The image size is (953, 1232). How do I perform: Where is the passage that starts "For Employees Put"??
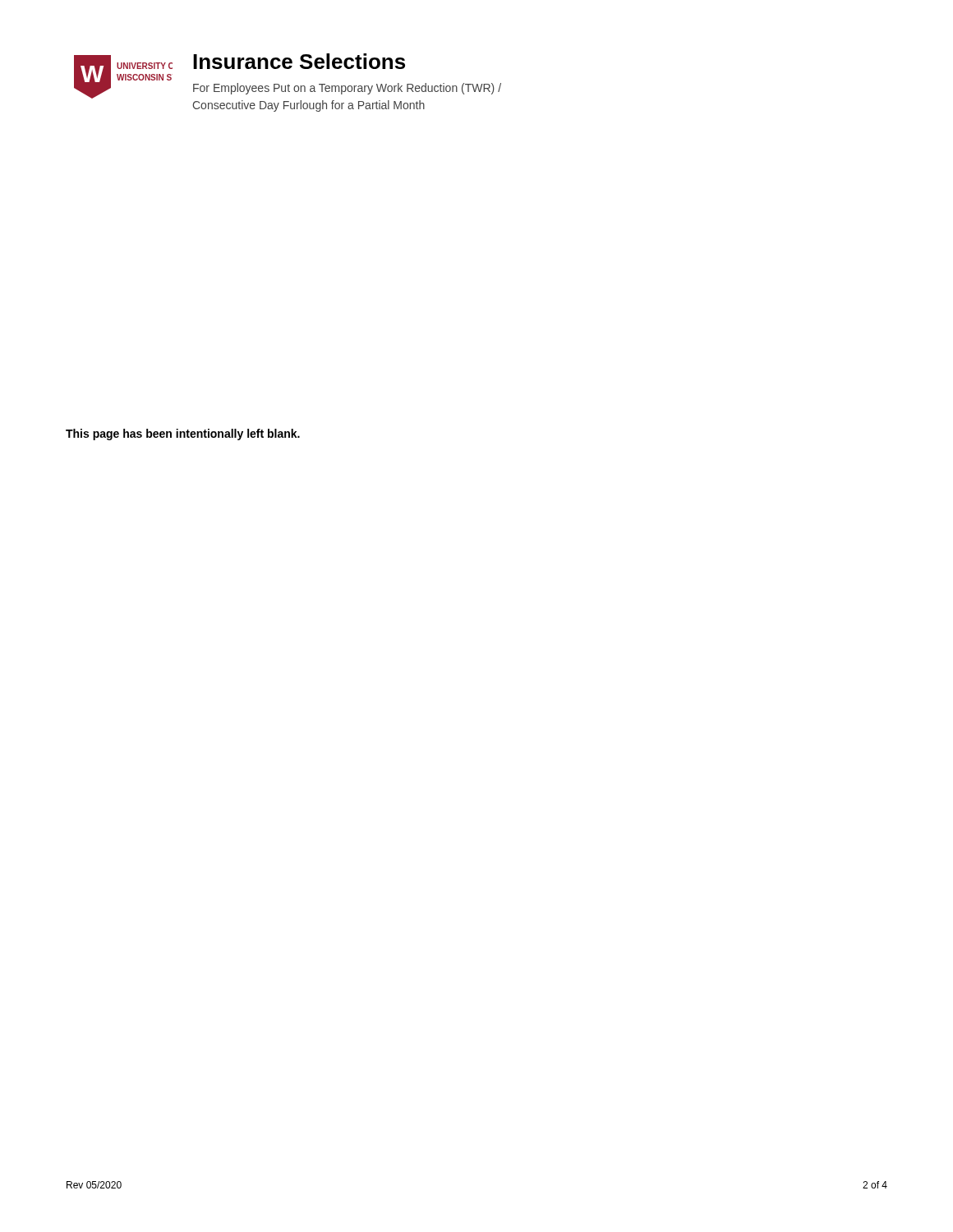click(347, 97)
